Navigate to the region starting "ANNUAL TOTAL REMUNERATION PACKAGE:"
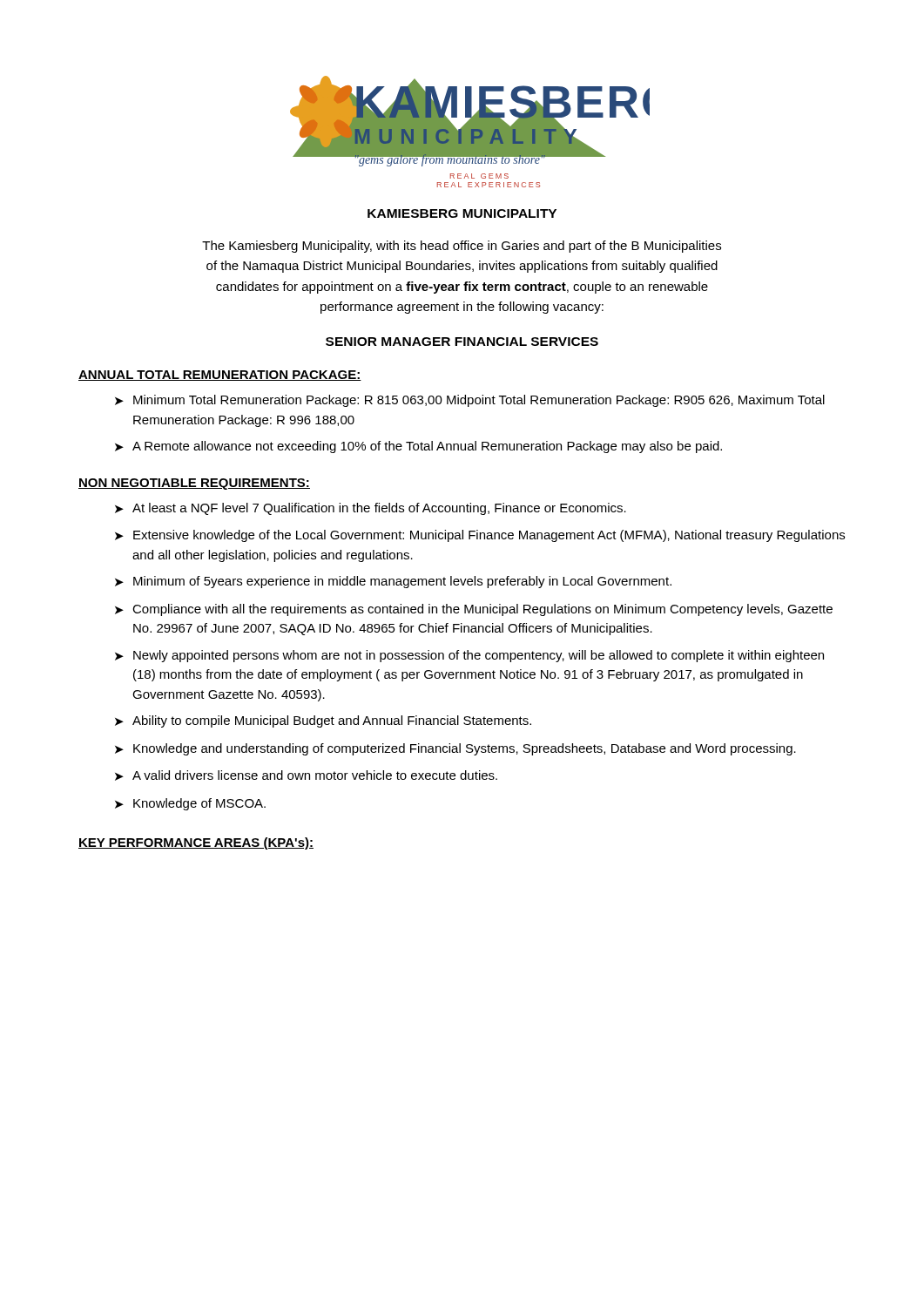 point(220,374)
